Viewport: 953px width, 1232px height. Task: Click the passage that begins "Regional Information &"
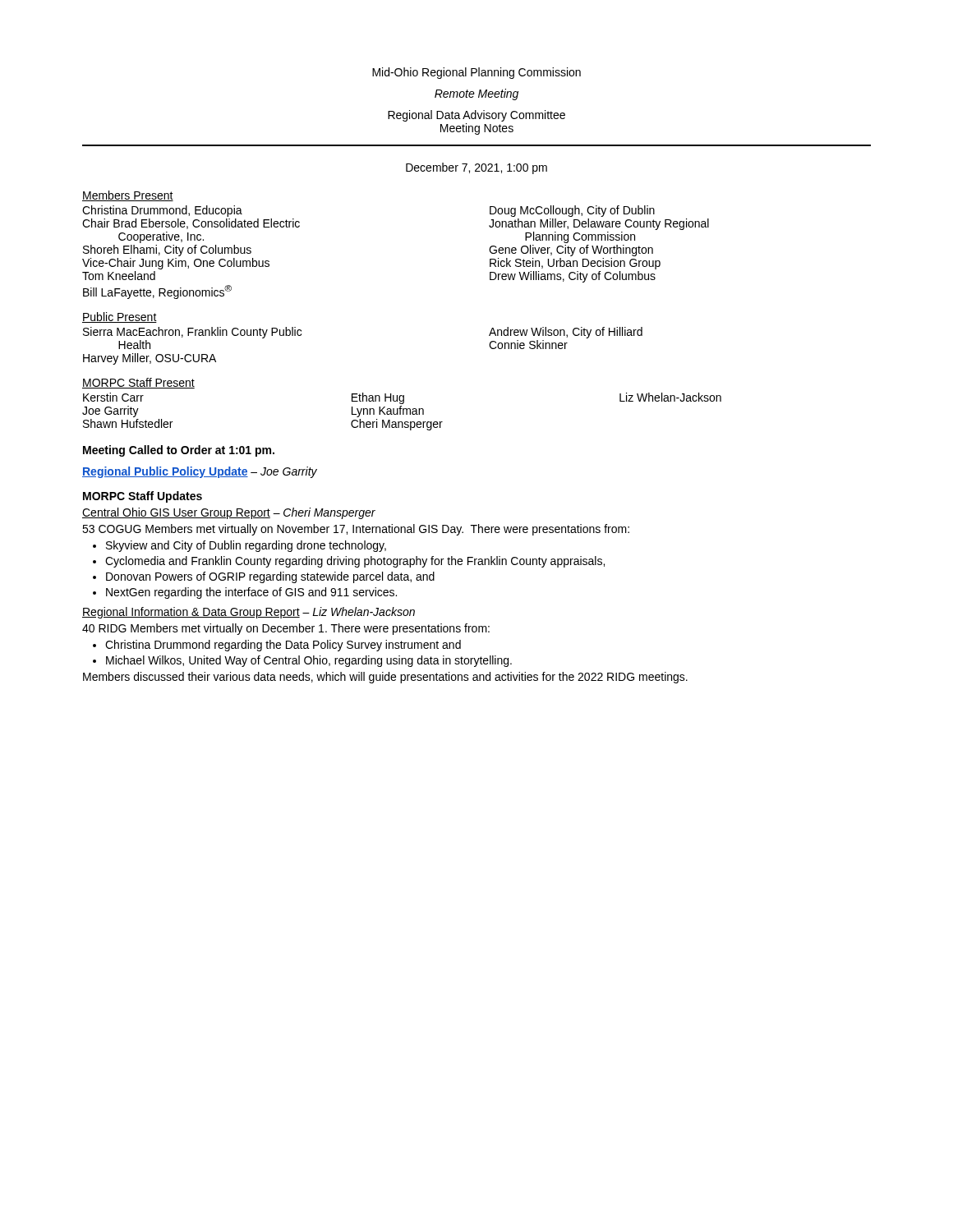point(249,612)
